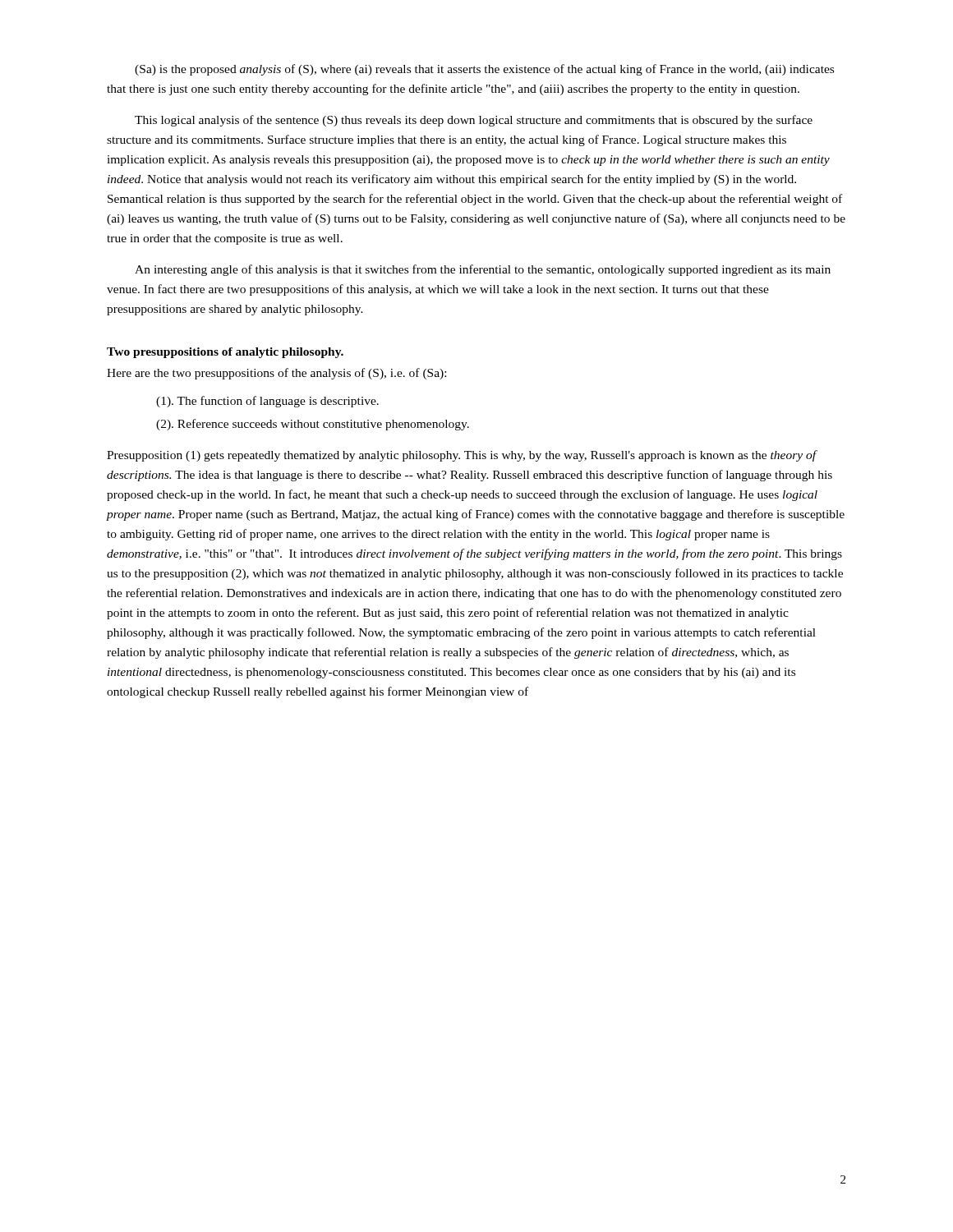Find the text block that says "(Sa) is the proposed analysis of (S), where"

(476, 79)
